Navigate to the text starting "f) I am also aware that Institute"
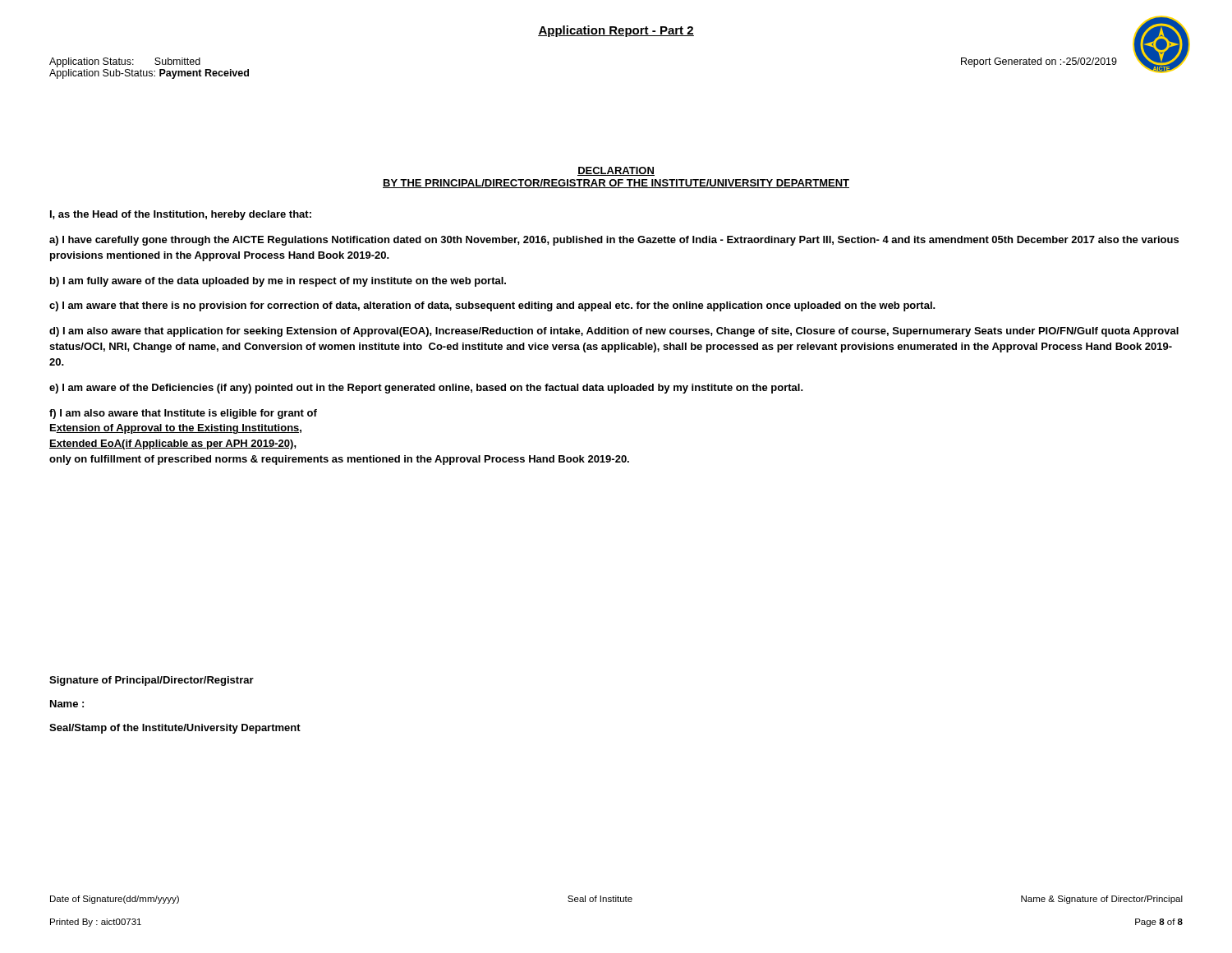This screenshot has width=1232, height=953. [183, 414]
